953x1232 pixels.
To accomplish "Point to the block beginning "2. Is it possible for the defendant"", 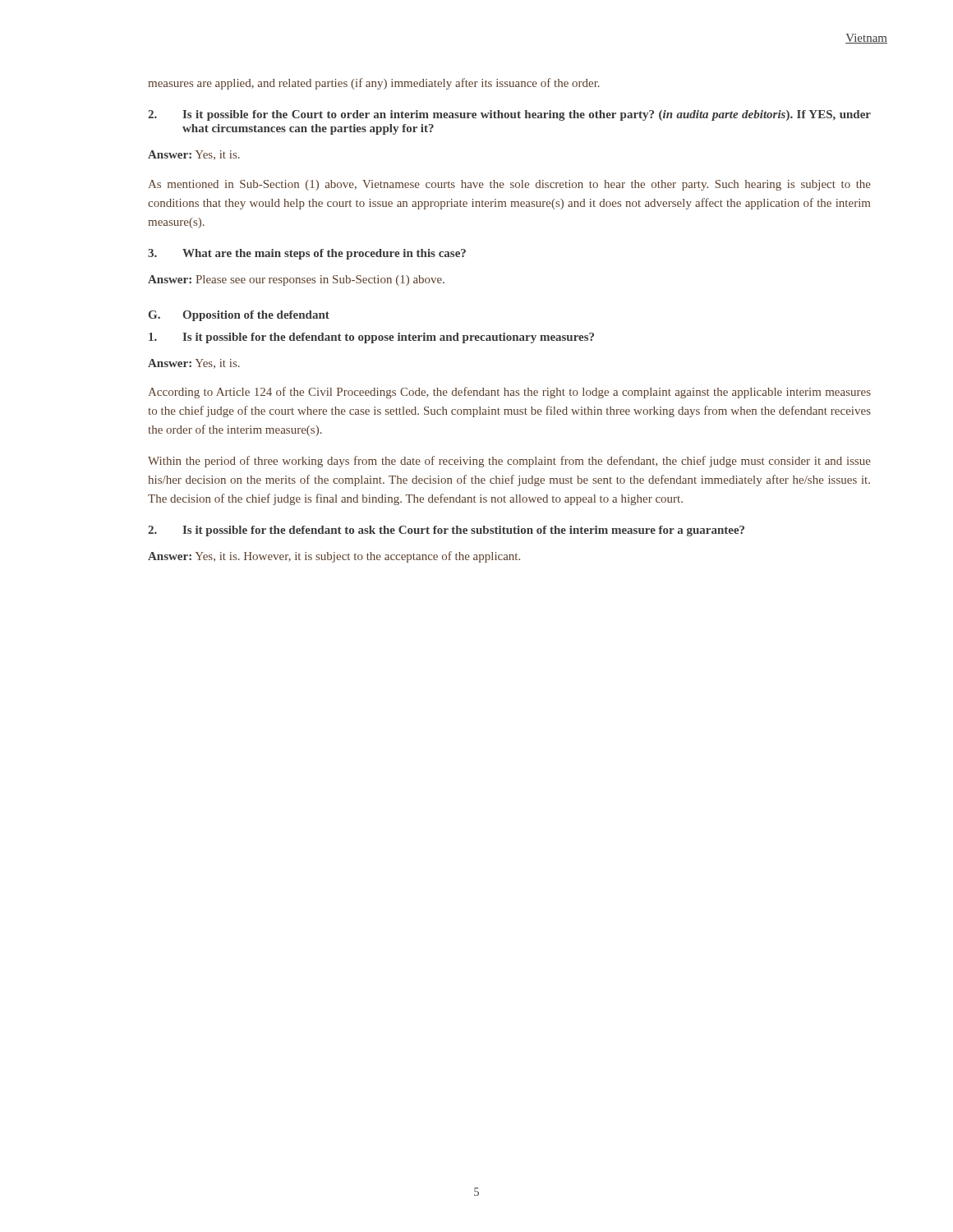I will coord(509,530).
